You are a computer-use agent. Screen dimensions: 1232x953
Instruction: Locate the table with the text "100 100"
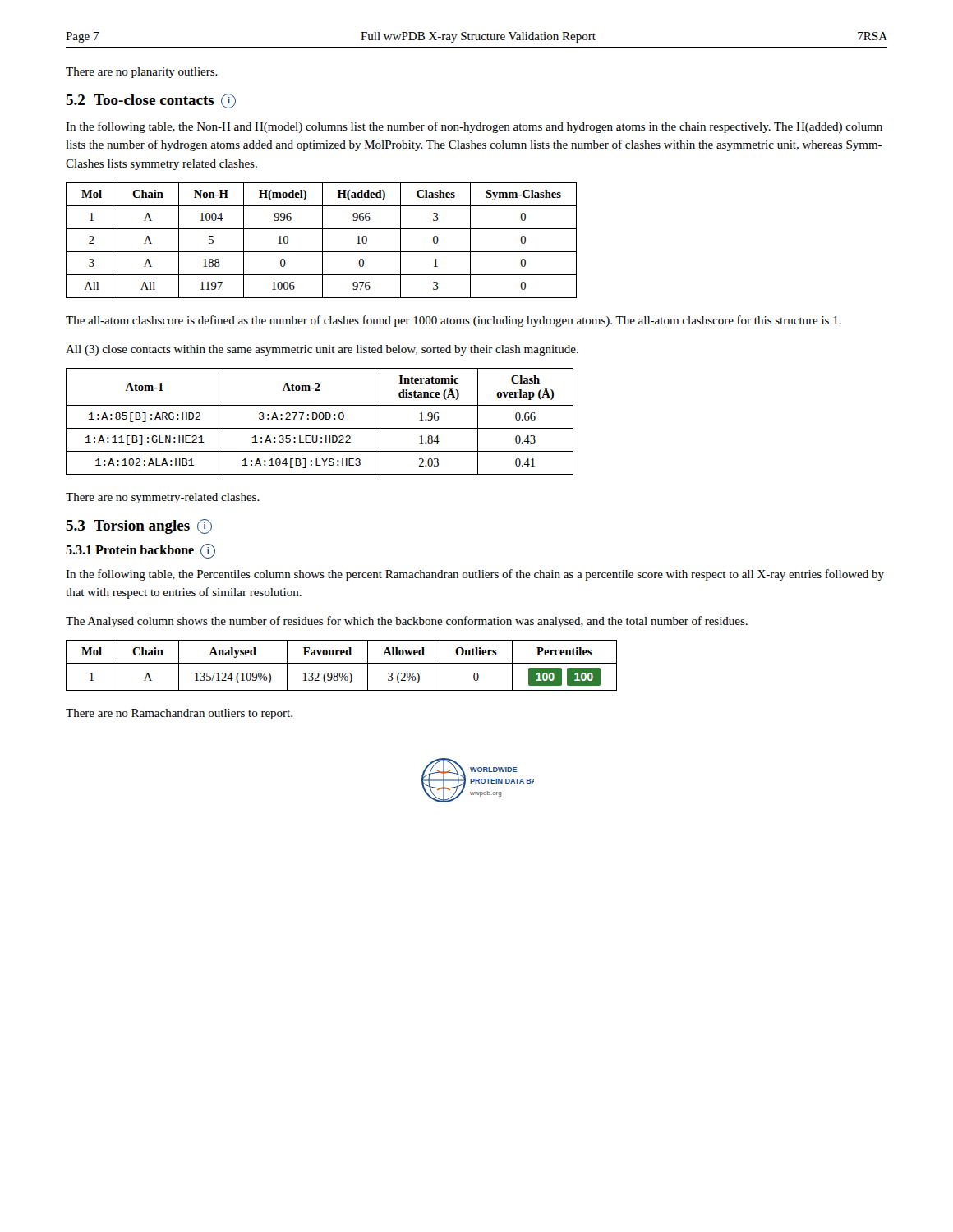click(476, 666)
